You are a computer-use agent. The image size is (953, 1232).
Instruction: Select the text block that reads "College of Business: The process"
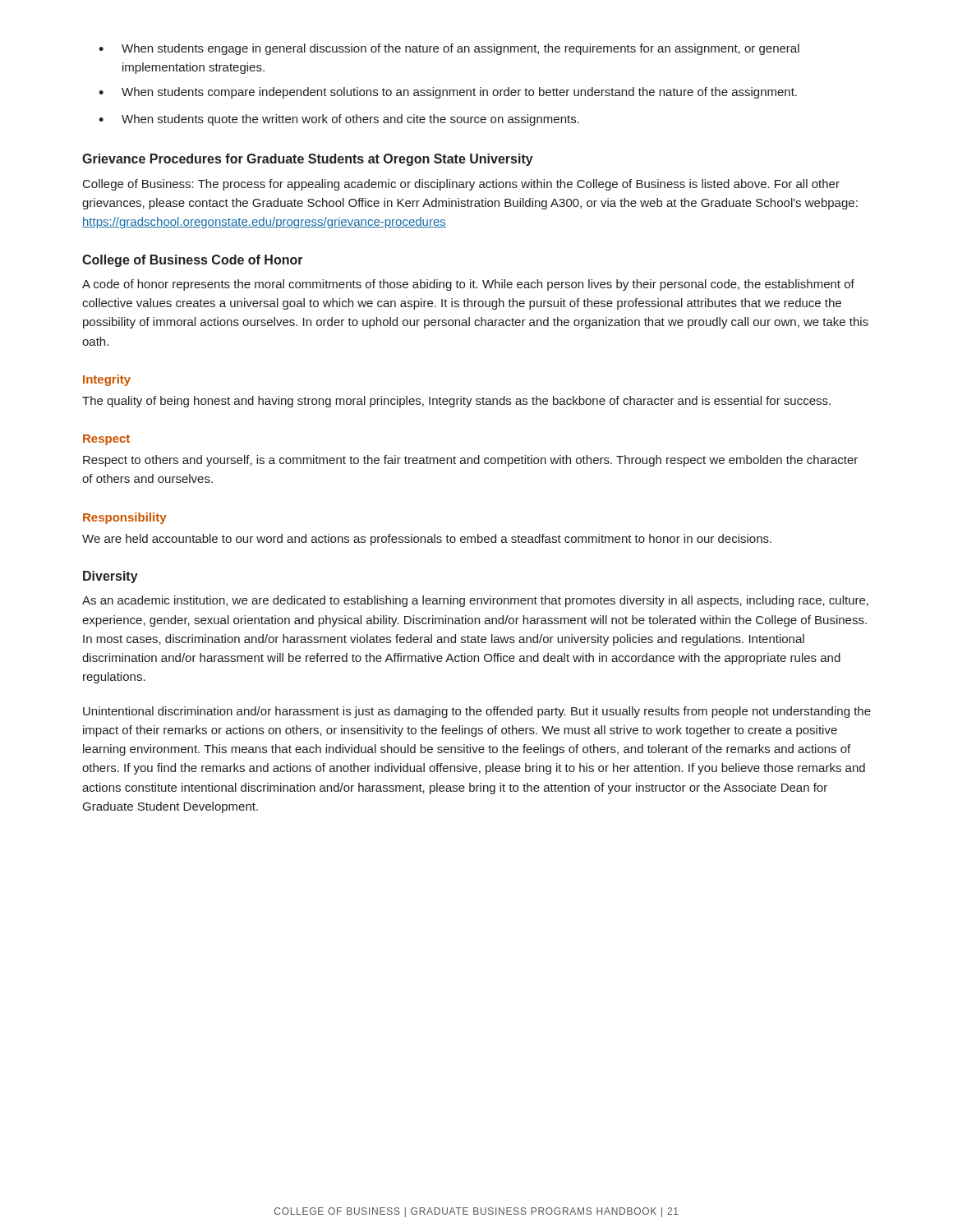click(x=470, y=202)
